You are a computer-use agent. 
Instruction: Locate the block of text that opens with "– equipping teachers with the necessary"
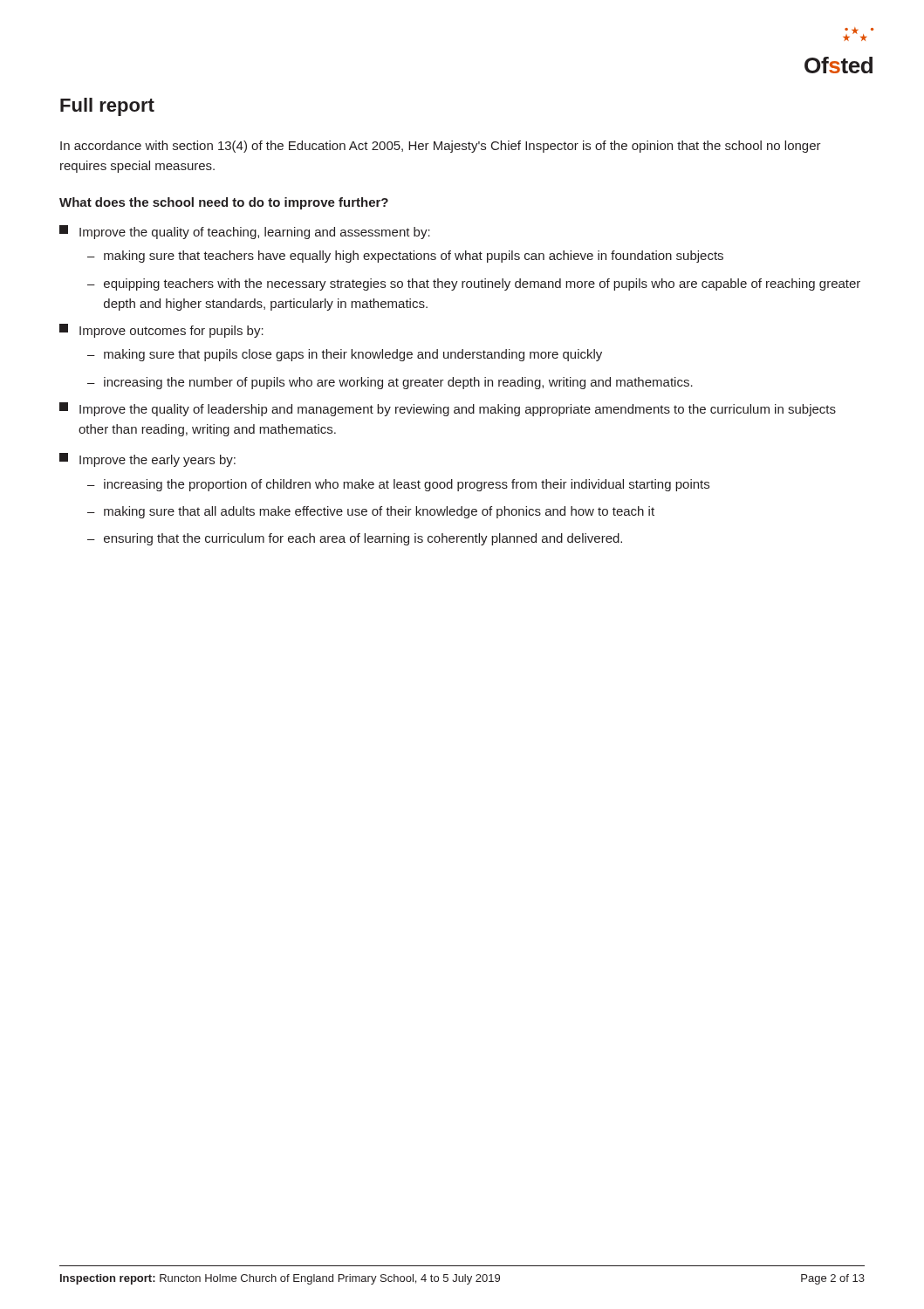[x=476, y=293]
